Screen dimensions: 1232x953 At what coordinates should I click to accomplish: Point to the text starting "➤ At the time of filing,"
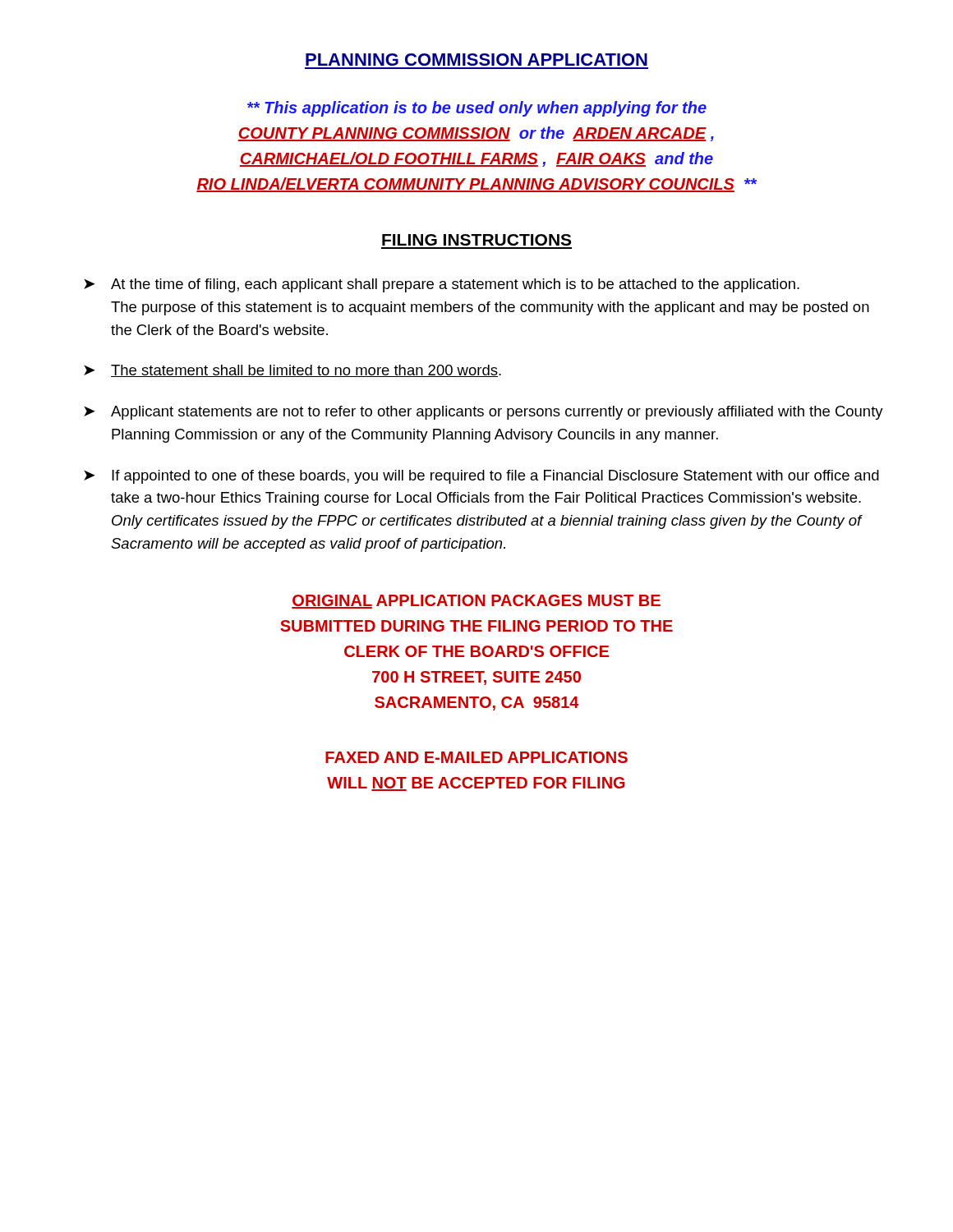coord(485,307)
